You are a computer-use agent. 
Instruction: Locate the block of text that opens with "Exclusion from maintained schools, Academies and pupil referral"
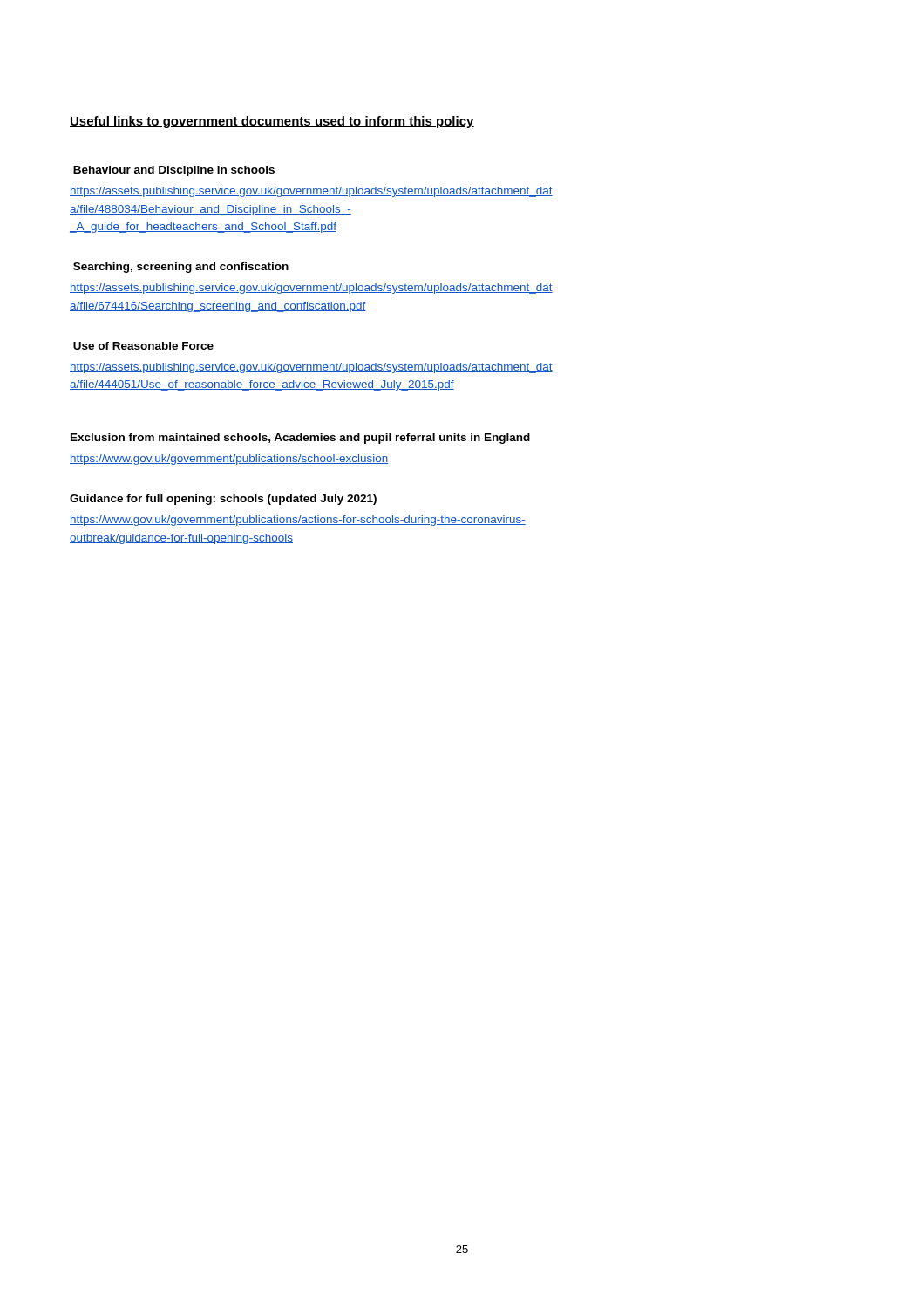pos(462,447)
